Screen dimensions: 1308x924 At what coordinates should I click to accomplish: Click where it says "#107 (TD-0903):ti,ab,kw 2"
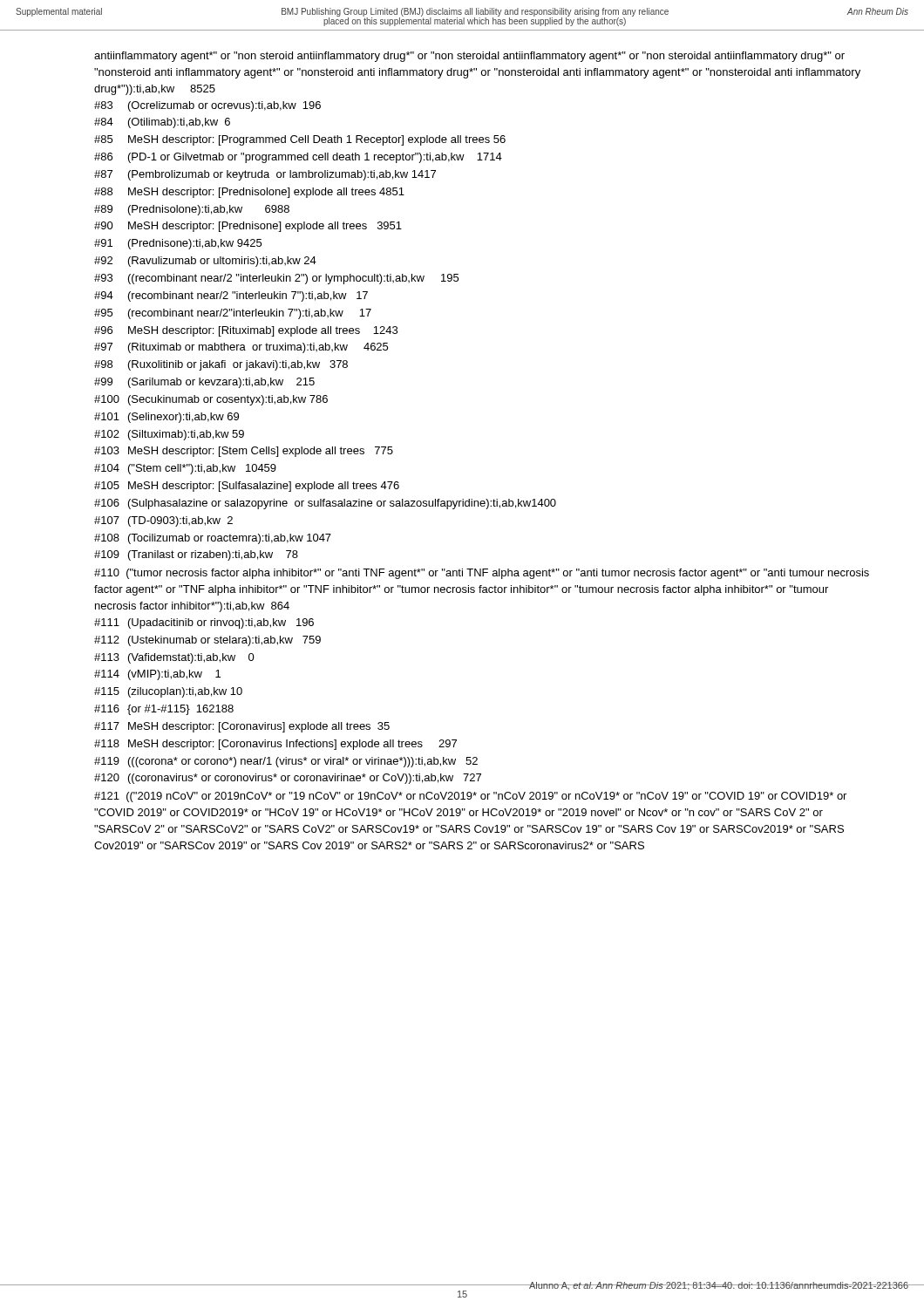tap(163, 521)
